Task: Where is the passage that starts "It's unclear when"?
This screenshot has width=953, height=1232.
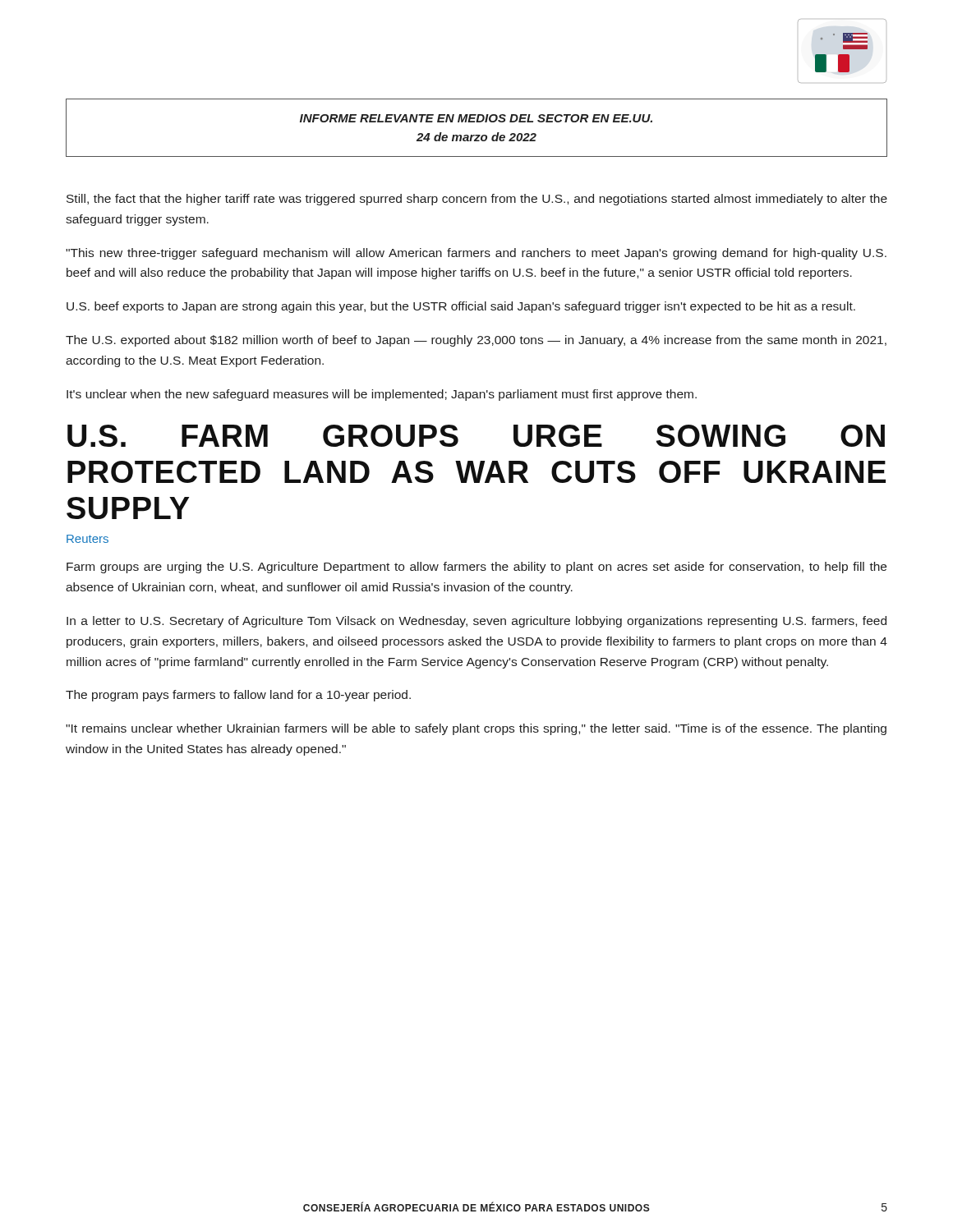Action: point(476,394)
